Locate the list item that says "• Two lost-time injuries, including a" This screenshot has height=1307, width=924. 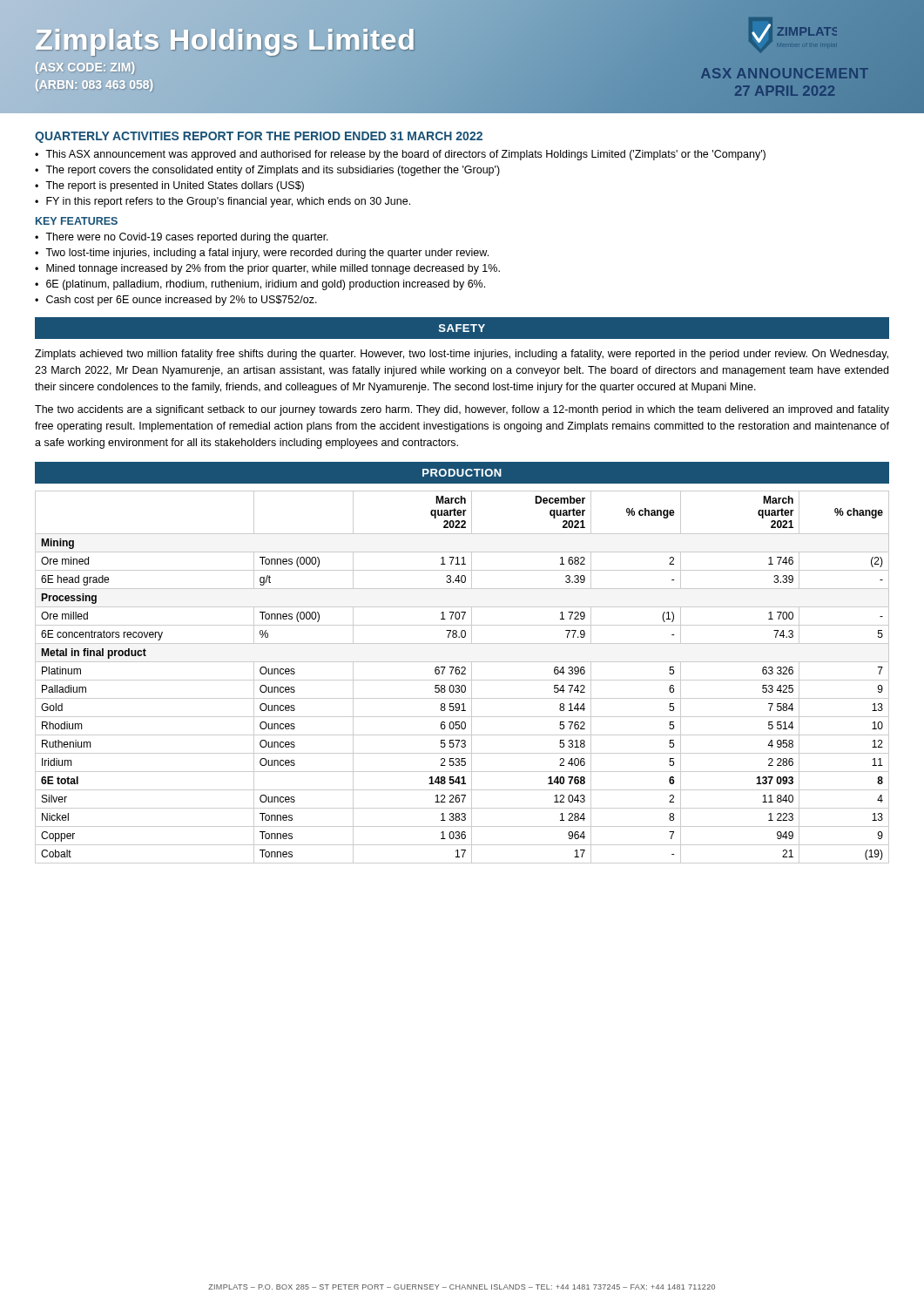(x=262, y=253)
